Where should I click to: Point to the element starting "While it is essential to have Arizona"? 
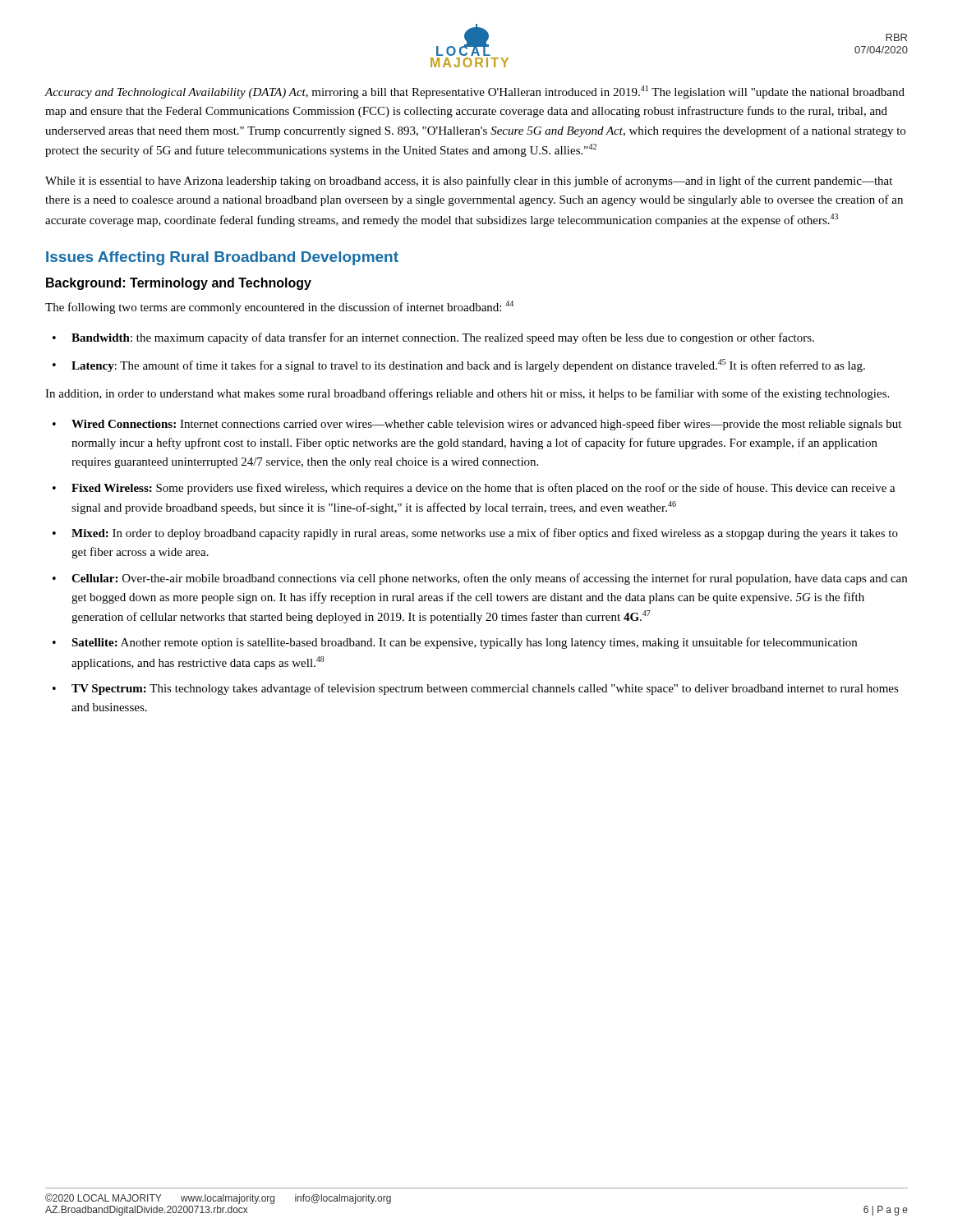coord(474,200)
